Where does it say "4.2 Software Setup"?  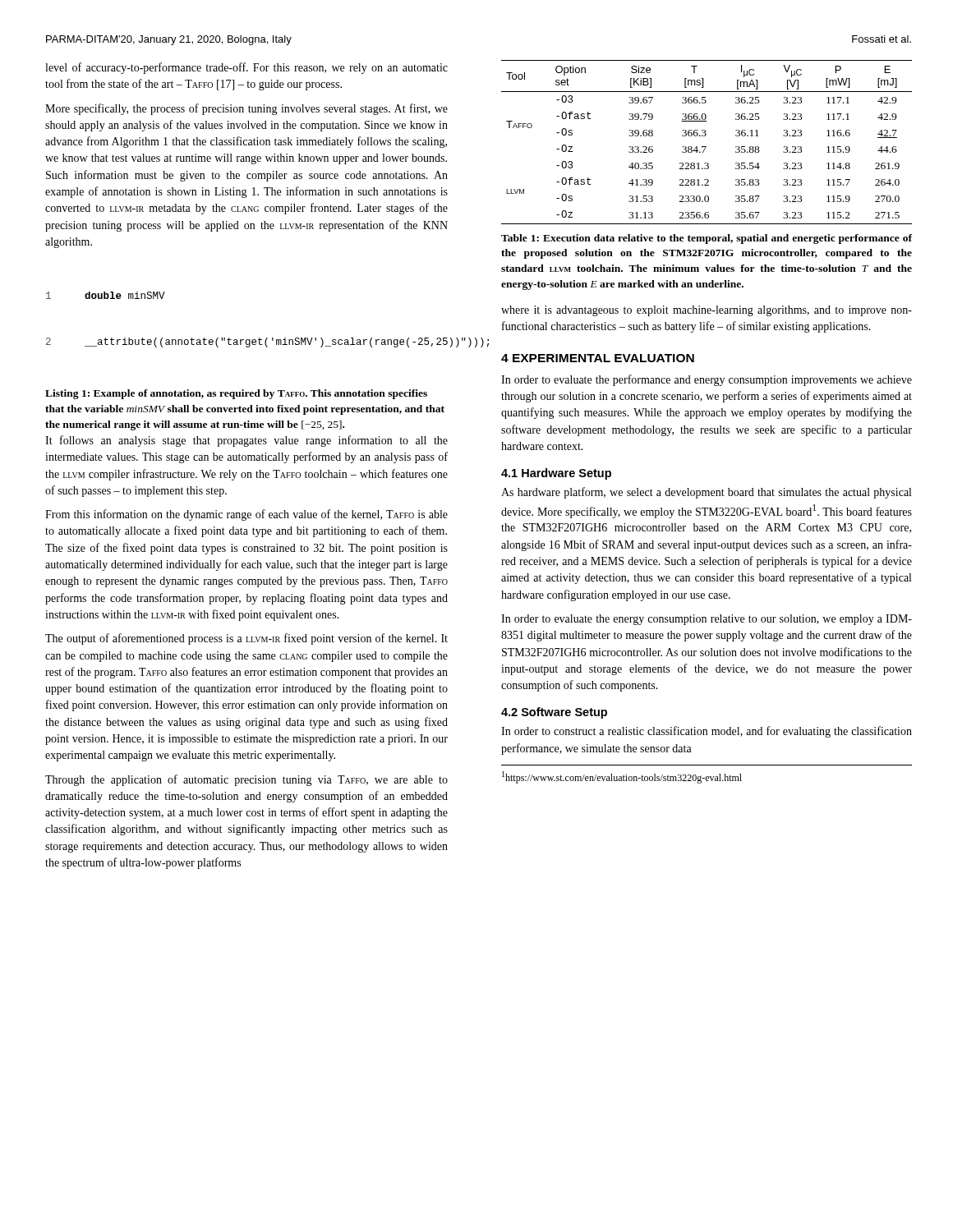[554, 712]
